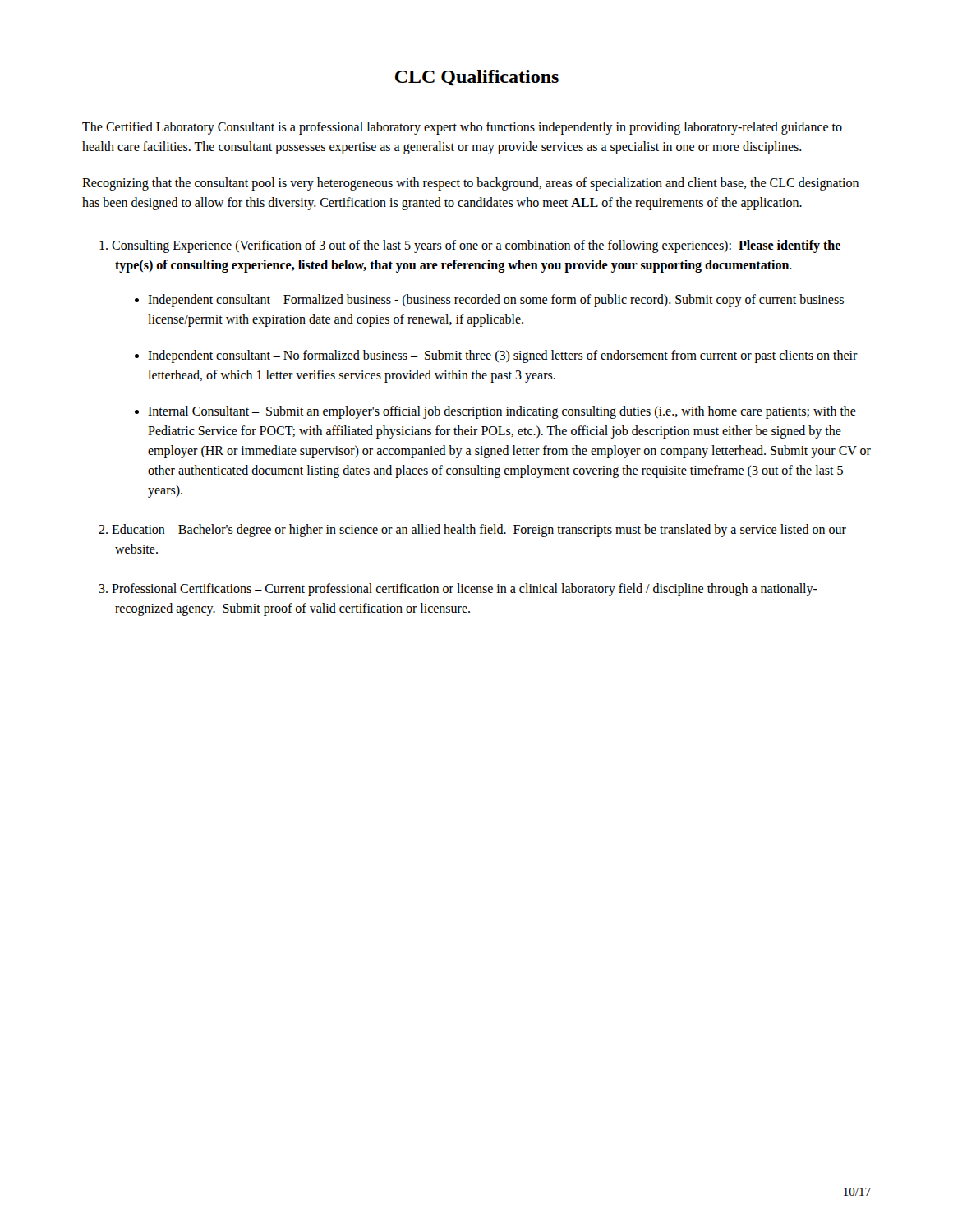Screen dimensions: 1232x953
Task: Find the block on this page that starts "The Certified Laboratory"
Action: click(x=462, y=137)
